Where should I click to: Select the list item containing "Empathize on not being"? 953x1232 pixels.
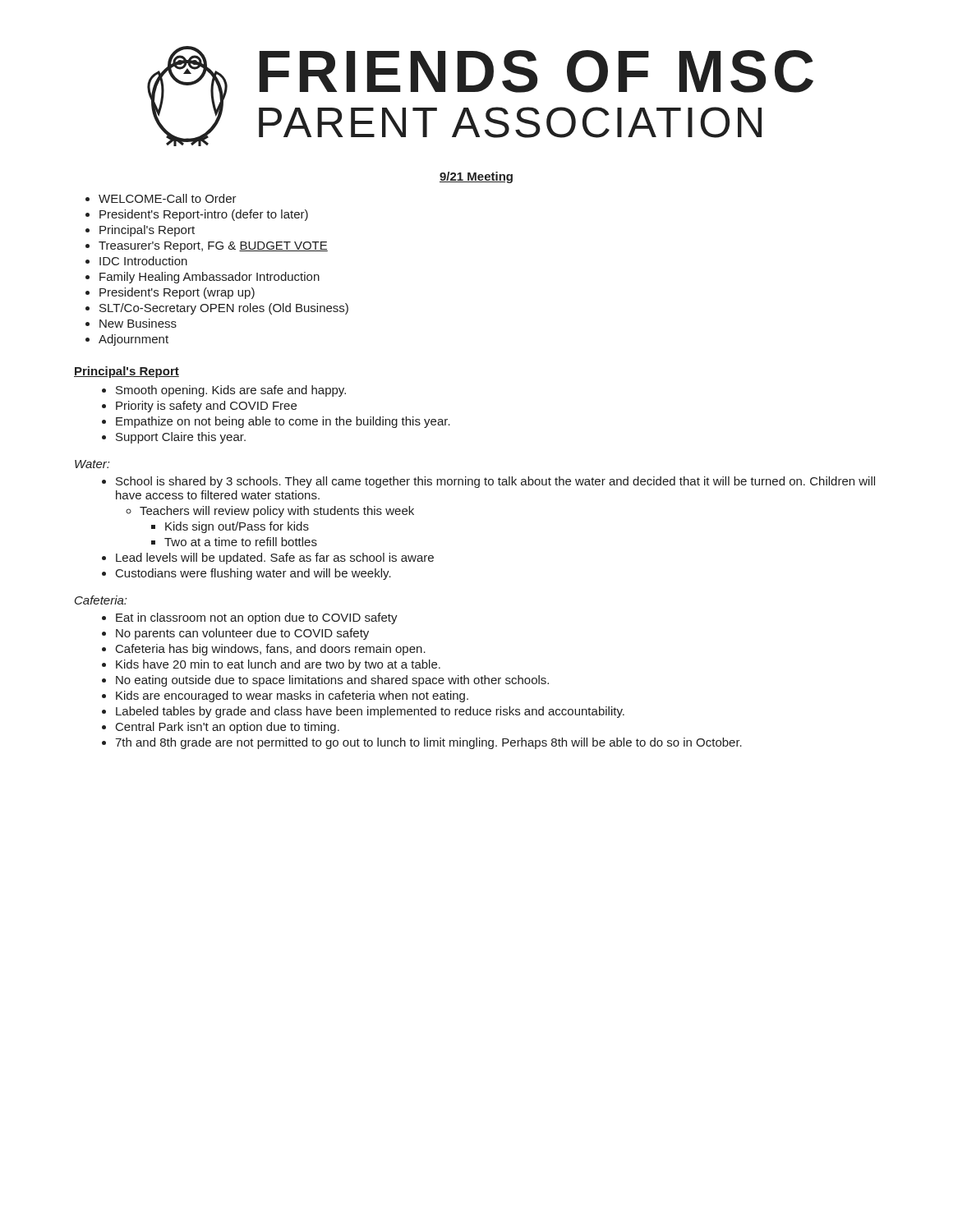tap(283, 421)
